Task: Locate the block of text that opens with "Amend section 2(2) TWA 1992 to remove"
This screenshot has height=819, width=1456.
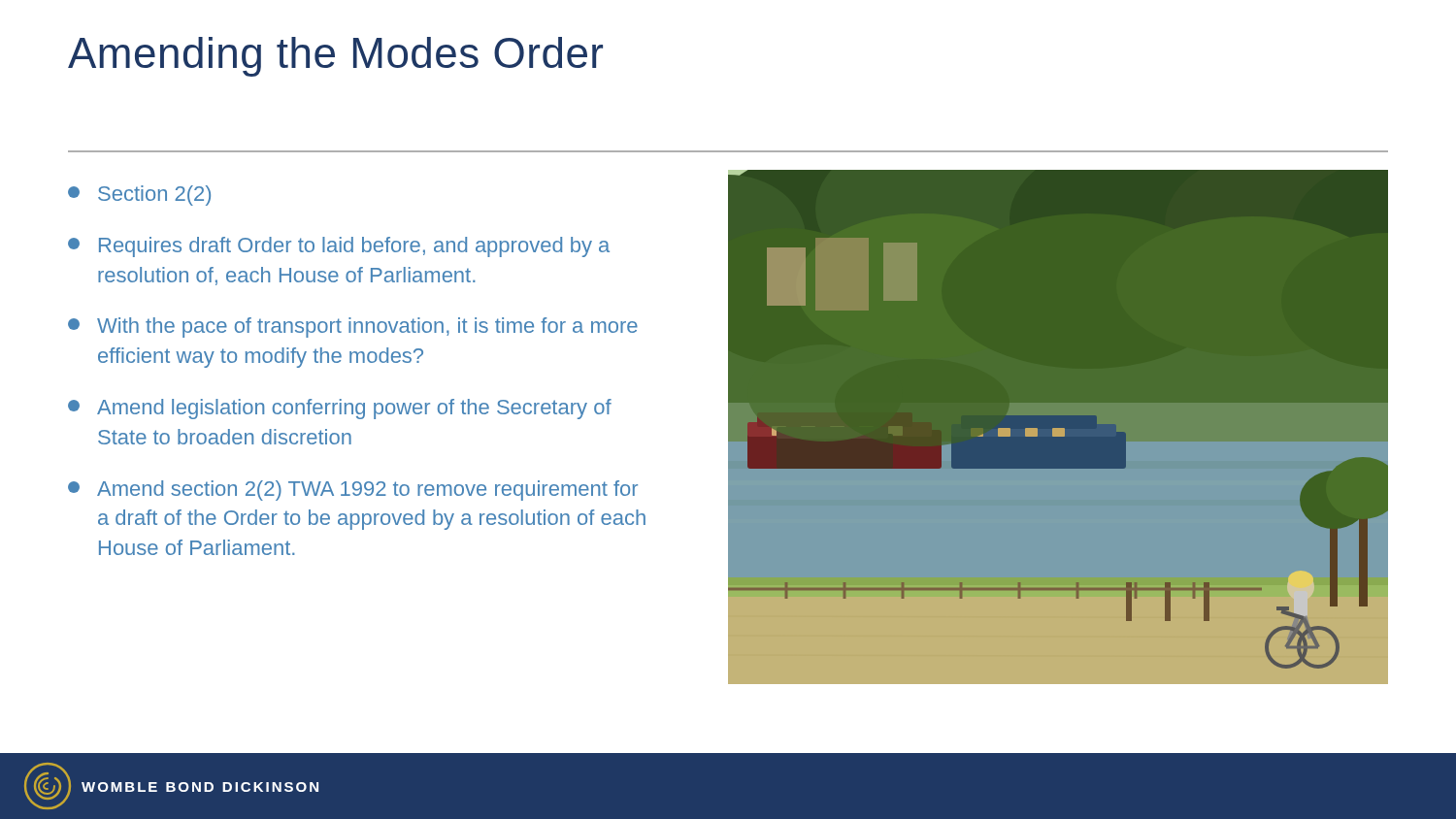Action: [359, 519]
